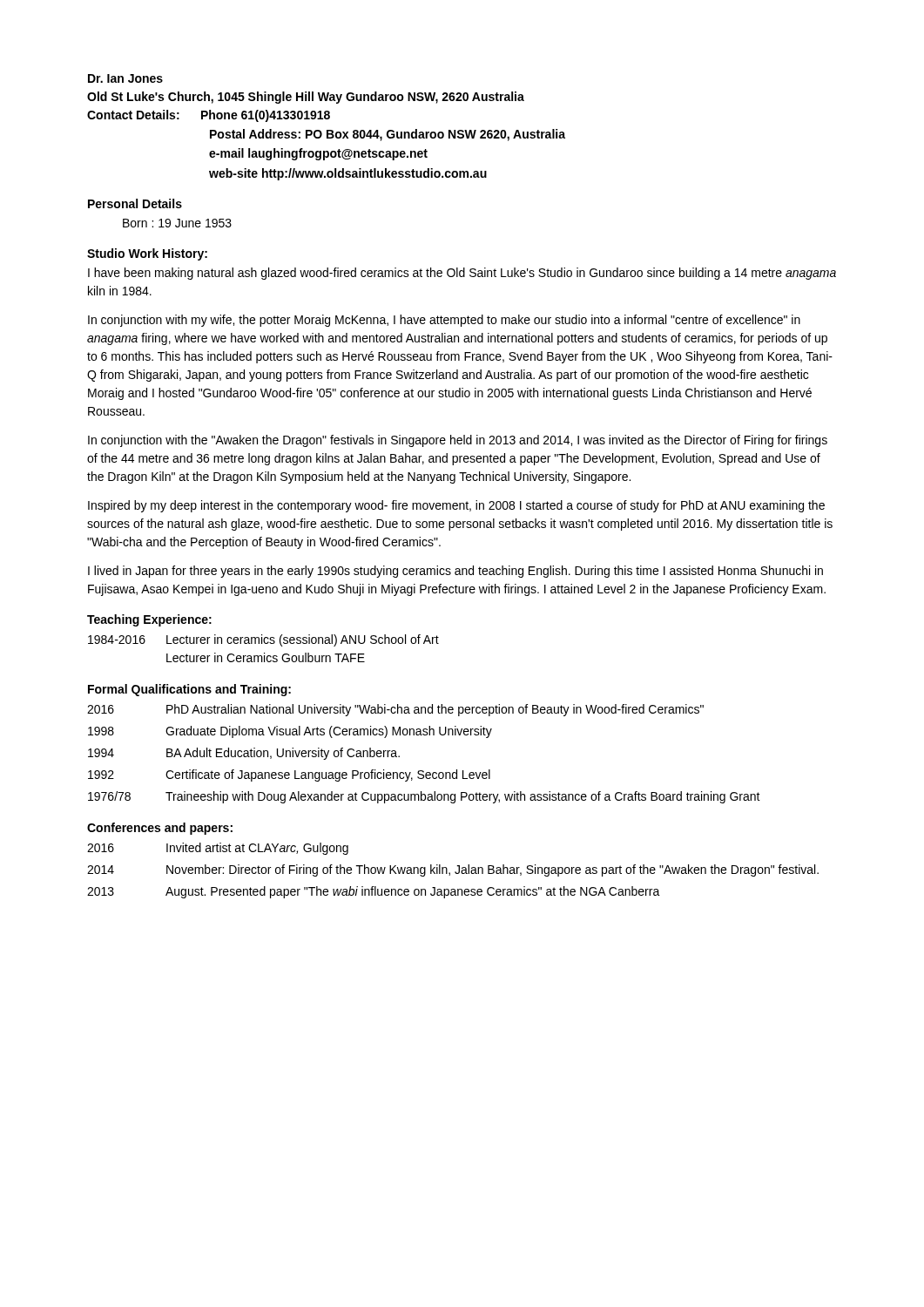This screenshot has width=924, height=1307.
Task: Point to the text block starting "1994 BA Adult Education, University"
Action: (x=244, y=754)
